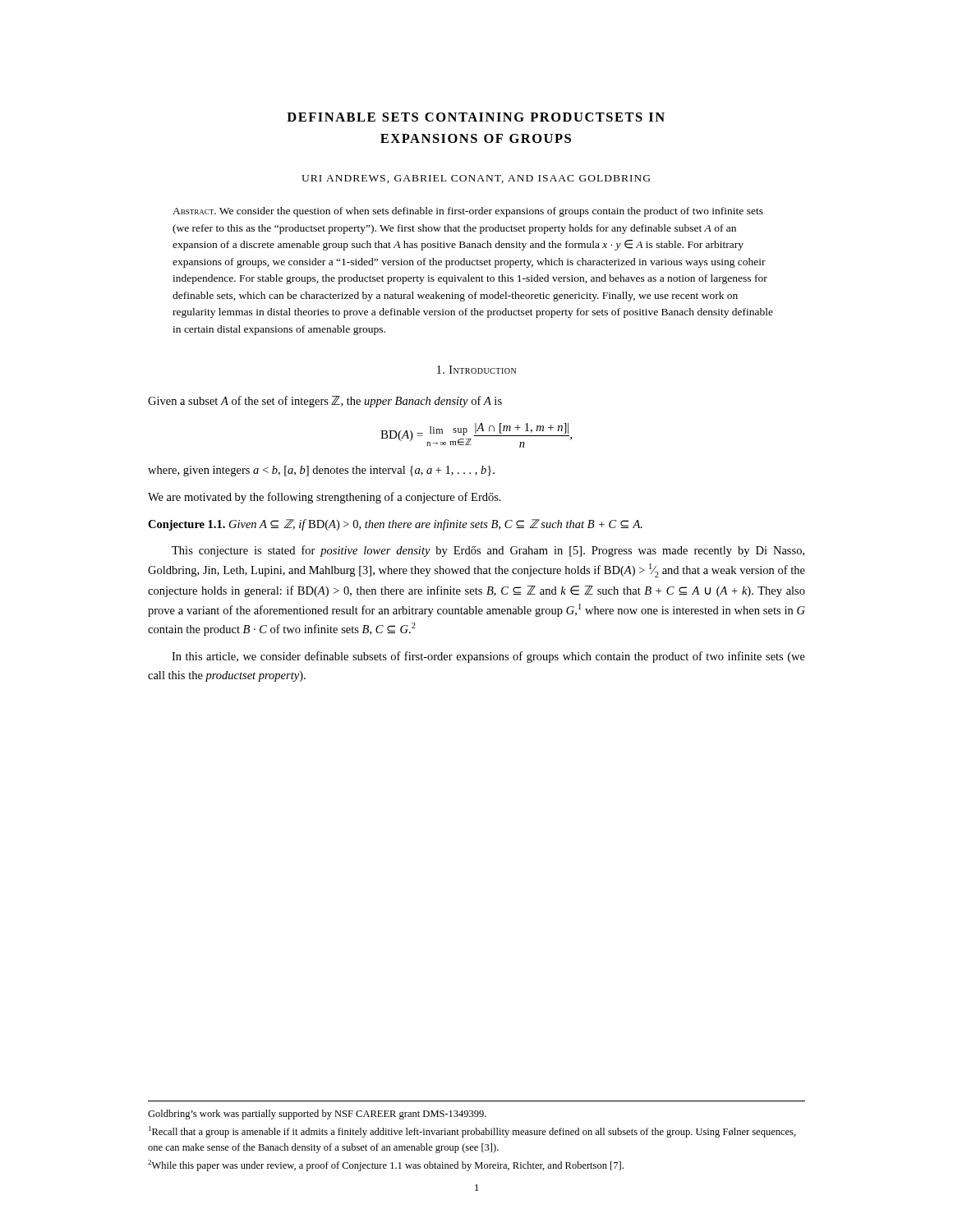Viewport: 953px width, 1232px height.
Task: Find the block on this page that starts "1Recall that a group is"
Action: coord(472,1139)
